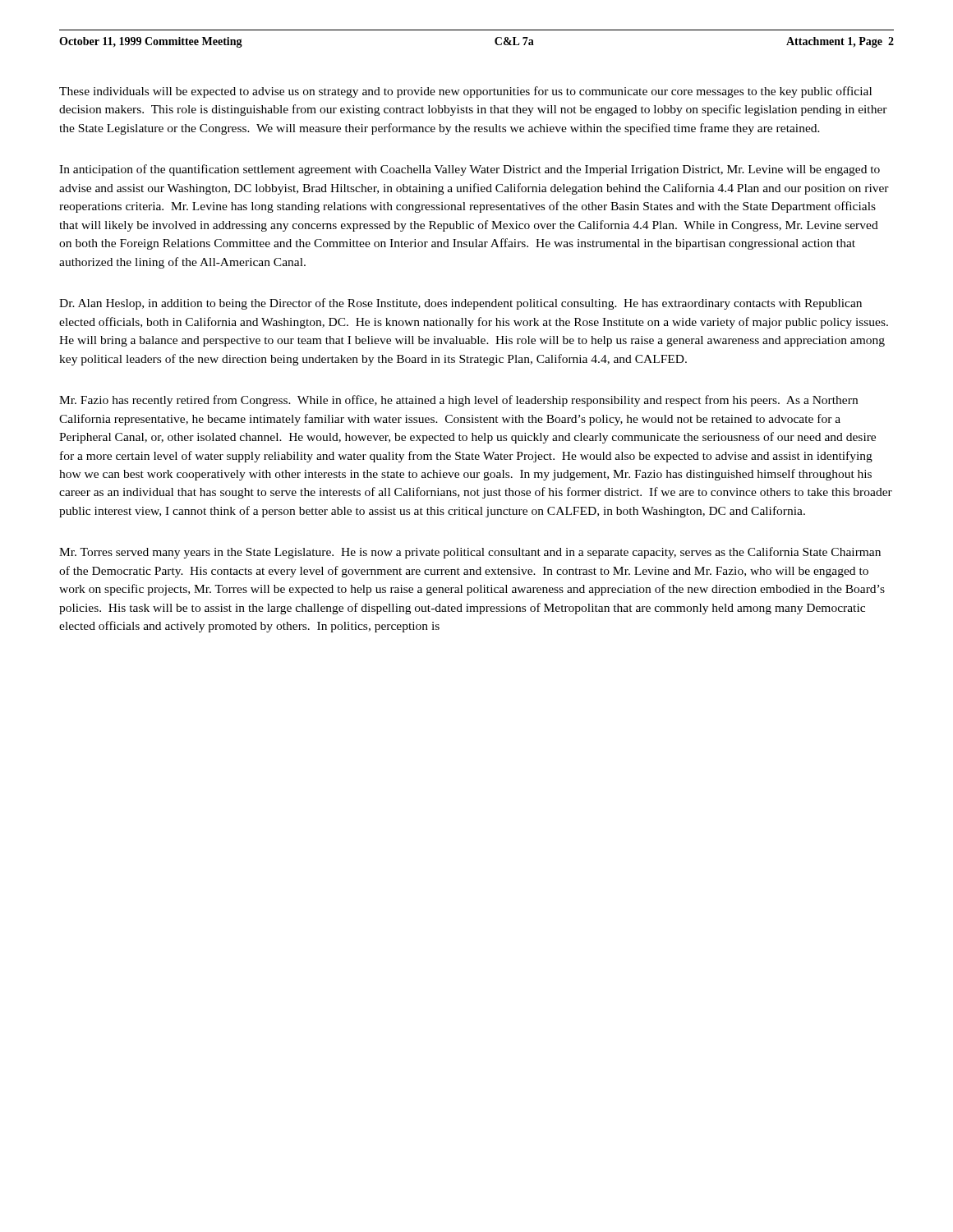Find the block on this page that starts "These individuals will be expected to advise us"

[473, 109]
